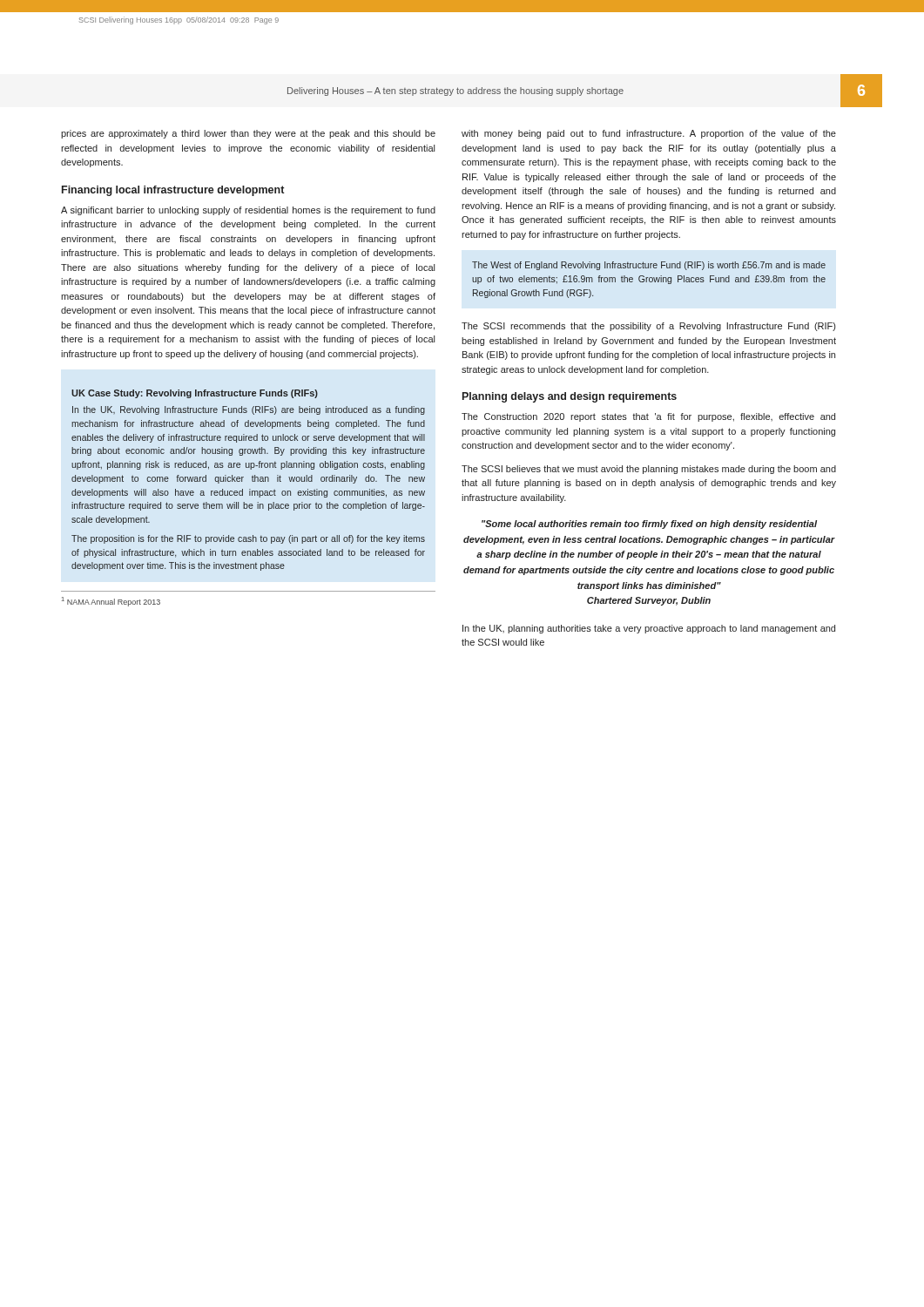Where does it say "Planning delays and design requirements"?
The width and height of the screenshot is (924, 1307).
tap(649, 397)
